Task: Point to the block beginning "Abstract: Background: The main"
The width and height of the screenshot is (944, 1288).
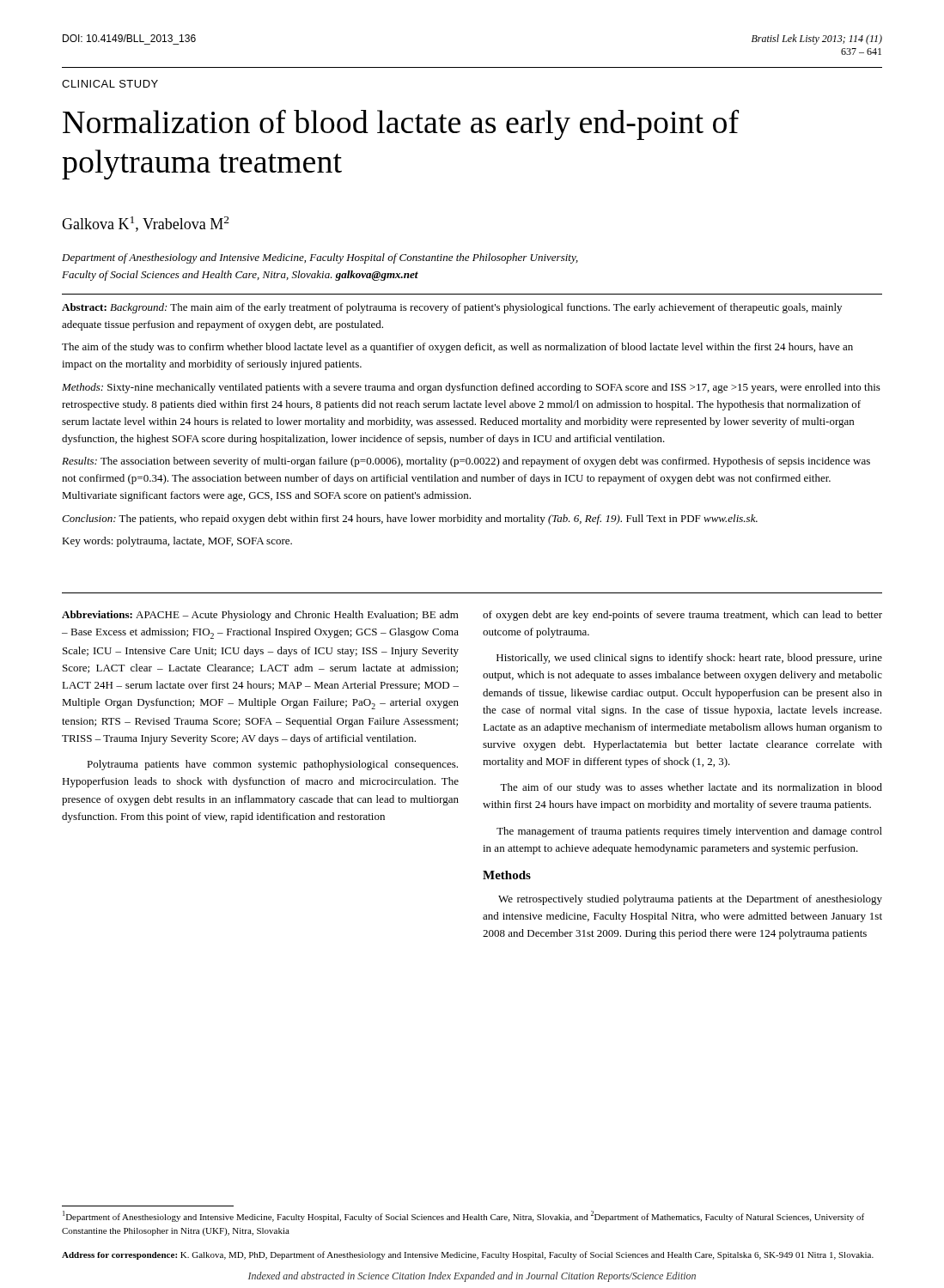Action: point(472,424)
